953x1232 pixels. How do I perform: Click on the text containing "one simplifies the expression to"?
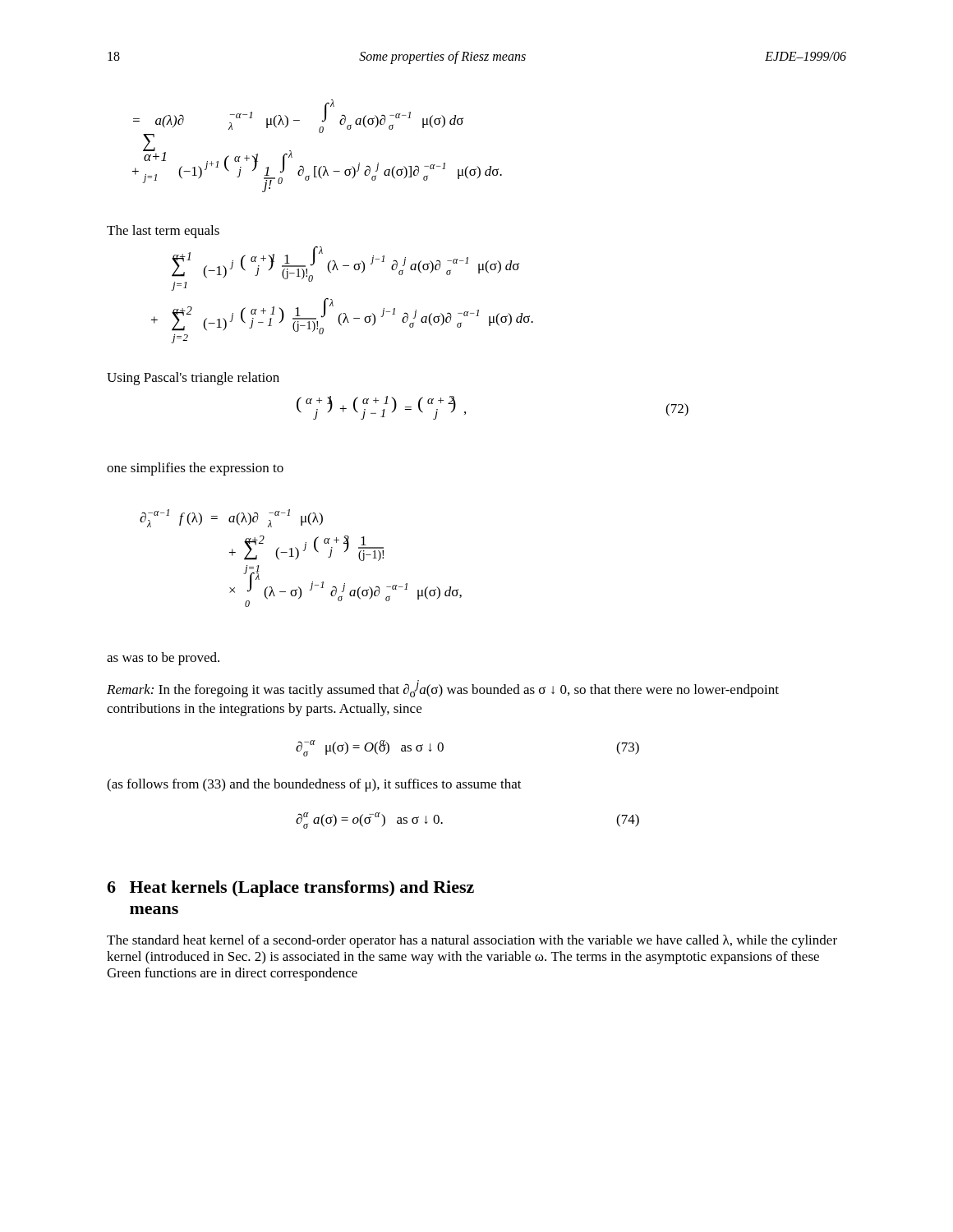tap(195, 468)
